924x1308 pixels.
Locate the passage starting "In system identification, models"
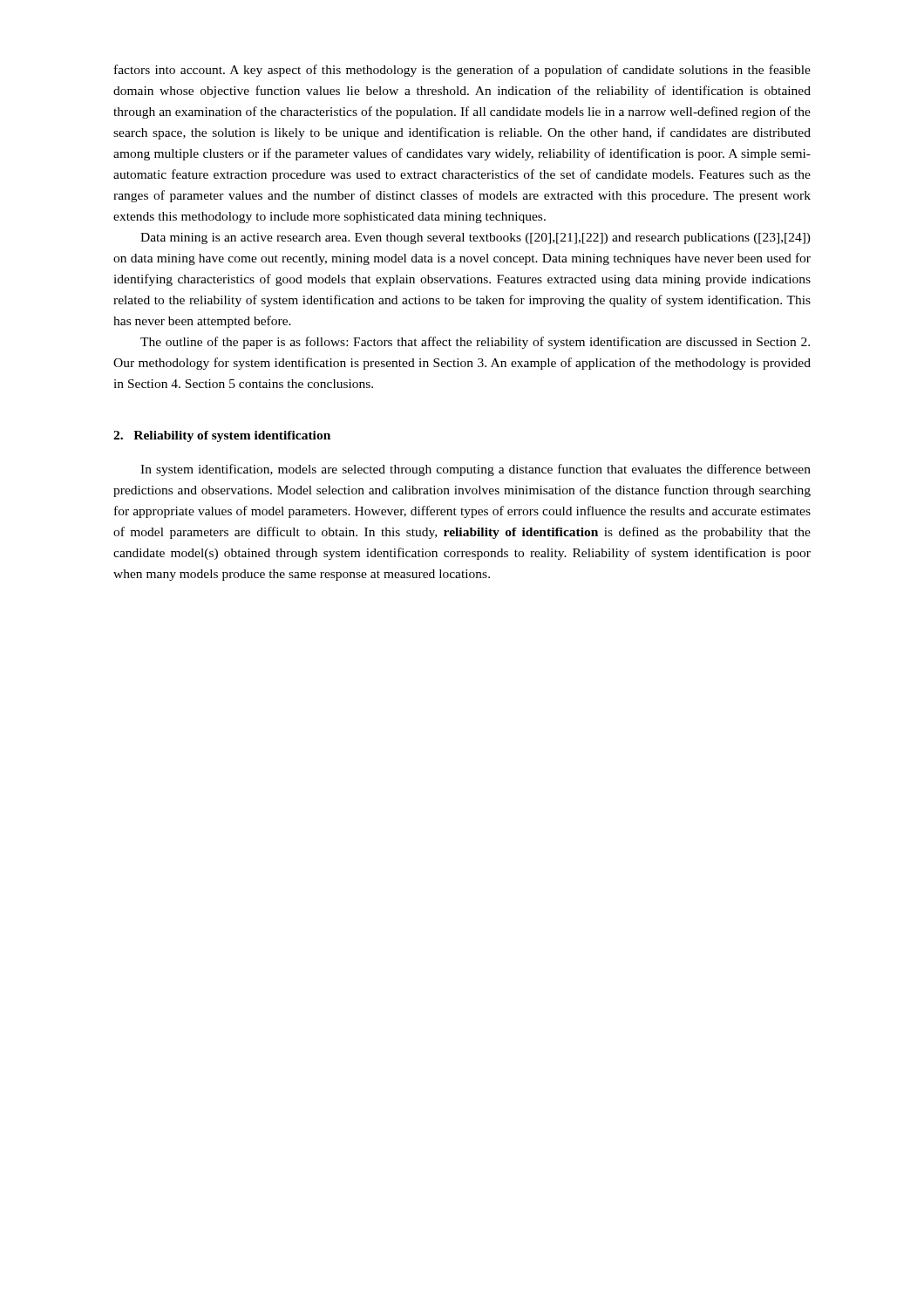coord(462,522)
